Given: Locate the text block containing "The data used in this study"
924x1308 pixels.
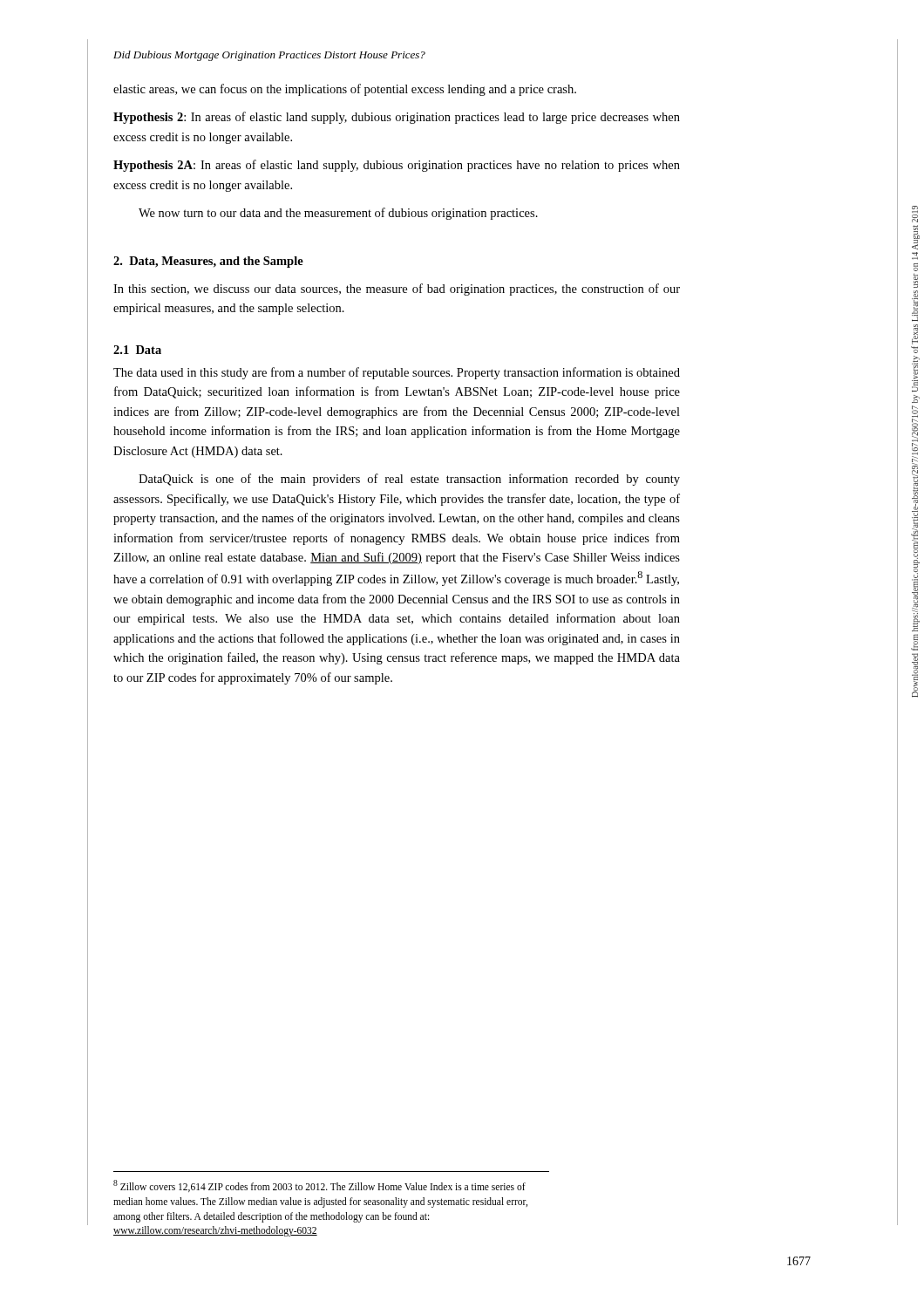Looking at the screenshot, I should [397, 411].
